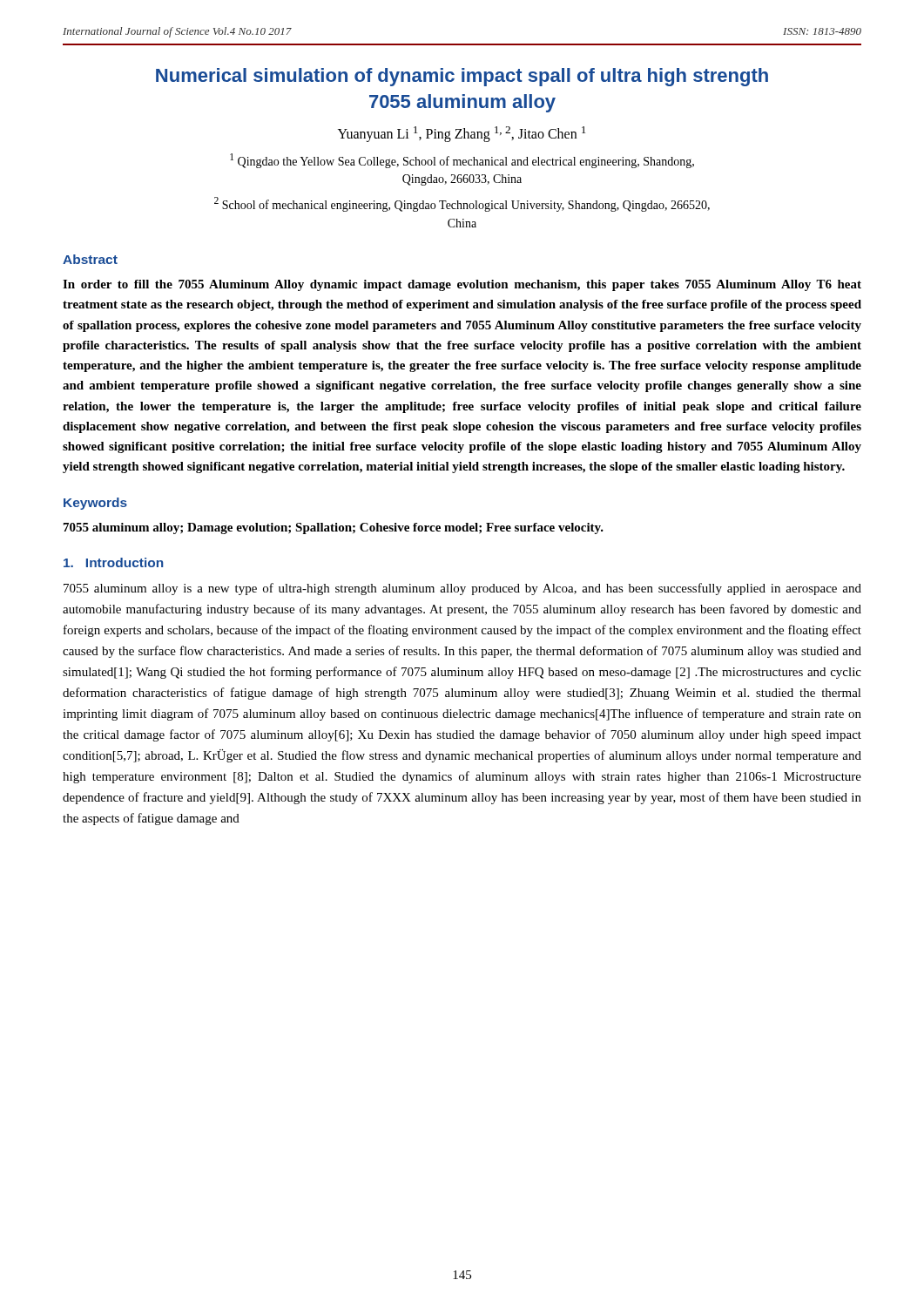924x1307 pixels.
Task: Click on the passage starting "Numerical simulation of"
Action: click(x=462, y=89)
